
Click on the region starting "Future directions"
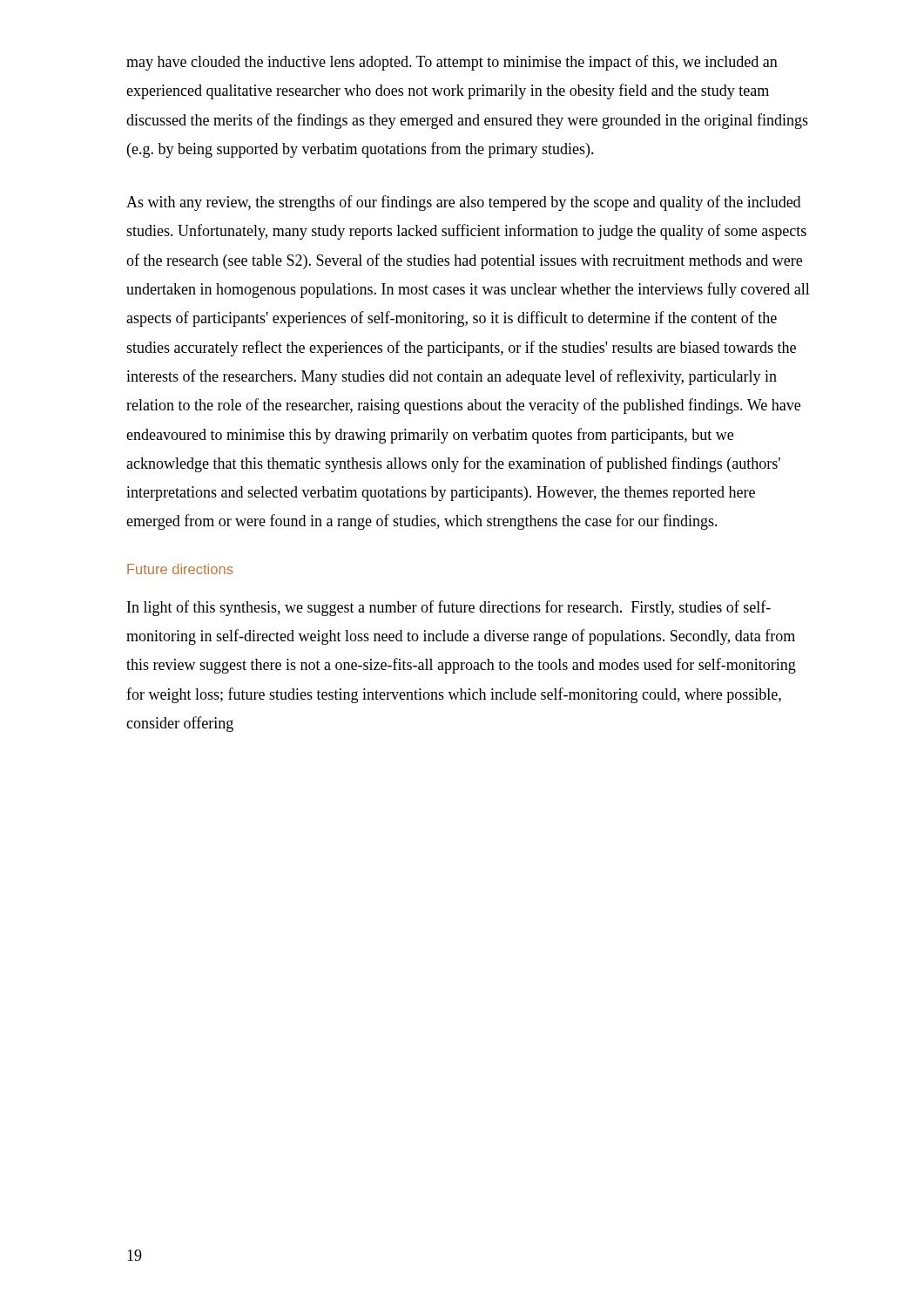click(180, 569)
